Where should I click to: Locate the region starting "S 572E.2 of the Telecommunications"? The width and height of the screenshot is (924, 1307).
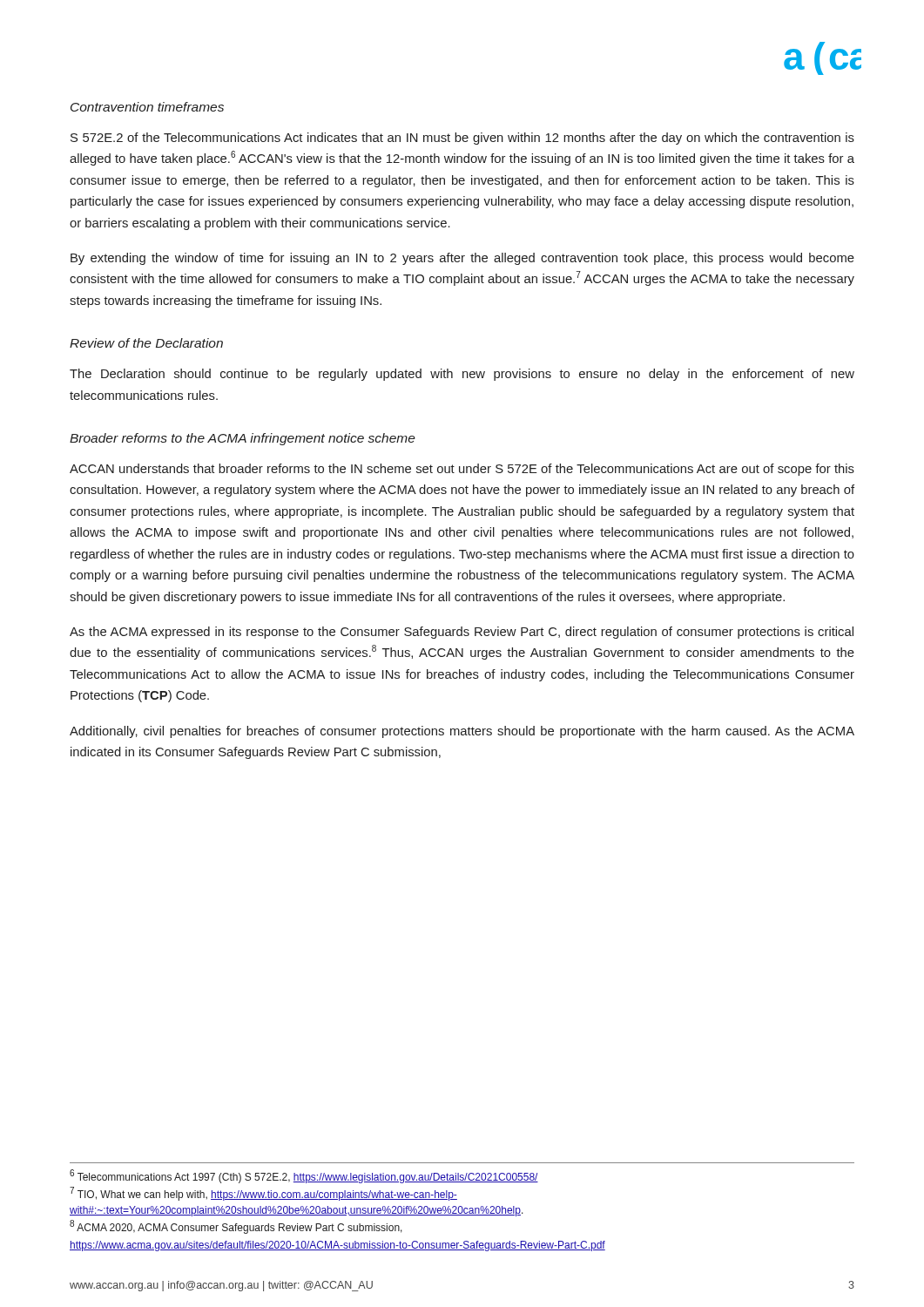pyautogui.click(x=462, y=180)
